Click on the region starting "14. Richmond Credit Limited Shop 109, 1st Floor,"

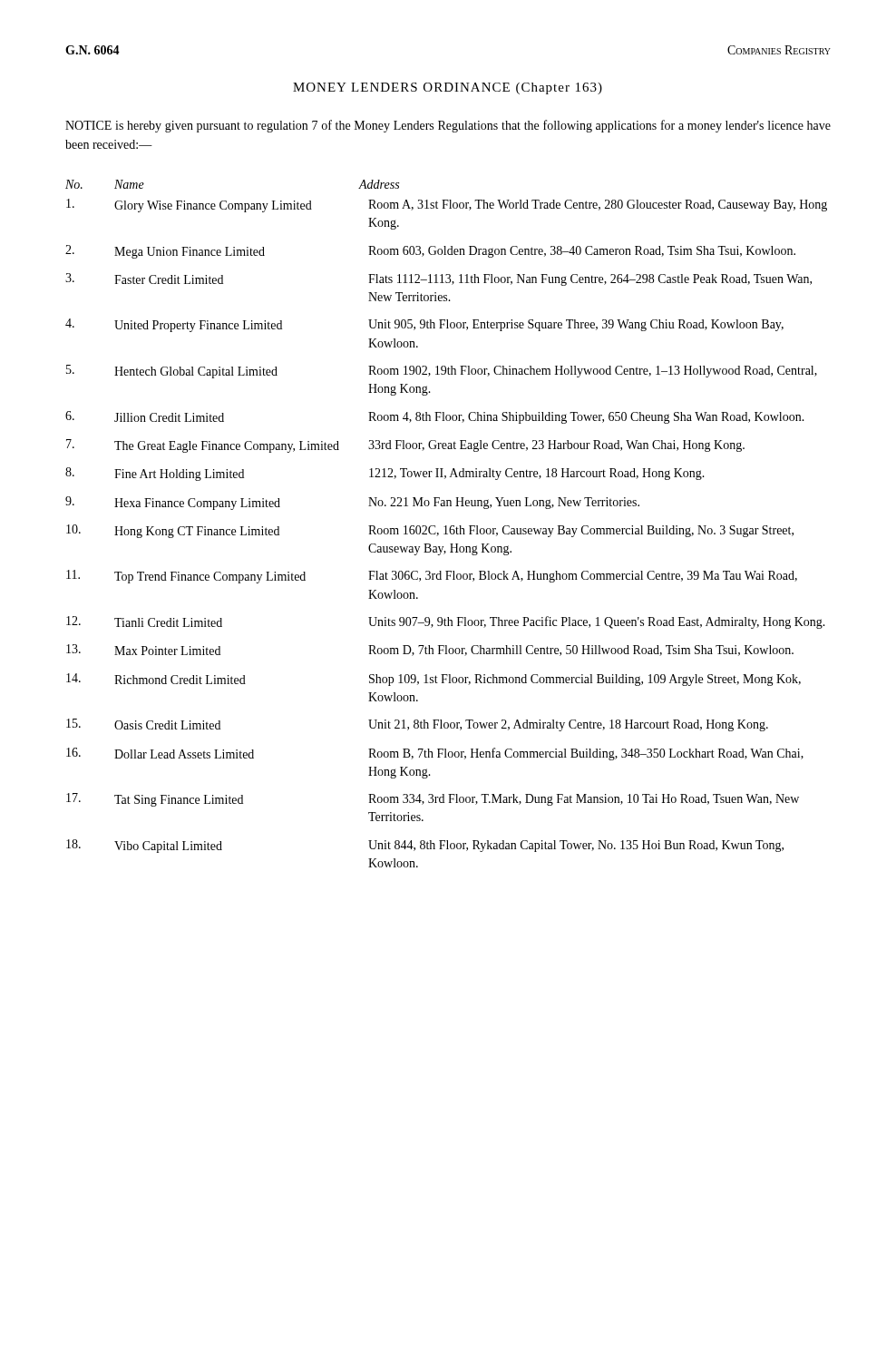click(448, 689)
